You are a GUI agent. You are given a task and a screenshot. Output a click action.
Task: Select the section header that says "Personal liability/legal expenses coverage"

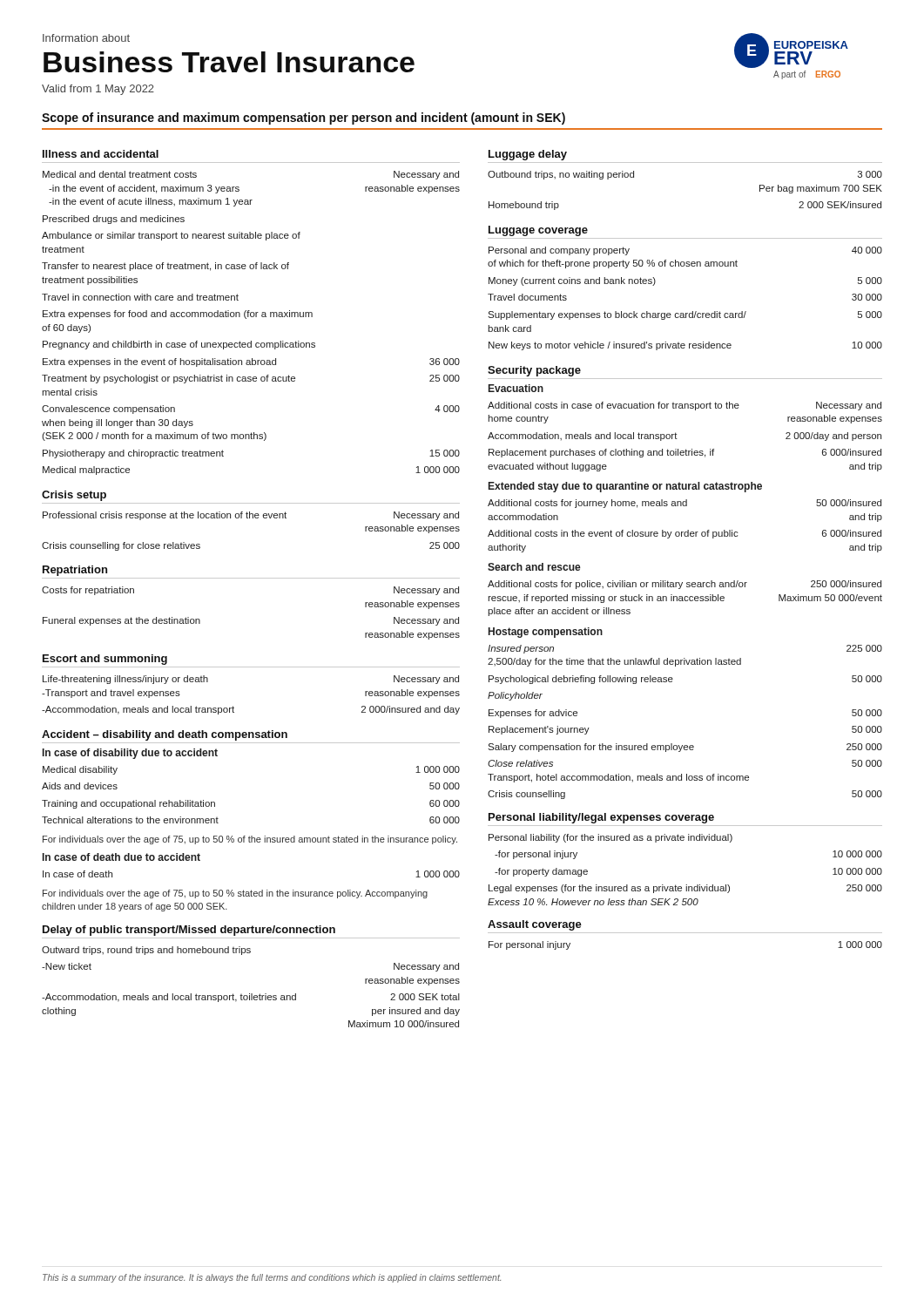(601, 817)
